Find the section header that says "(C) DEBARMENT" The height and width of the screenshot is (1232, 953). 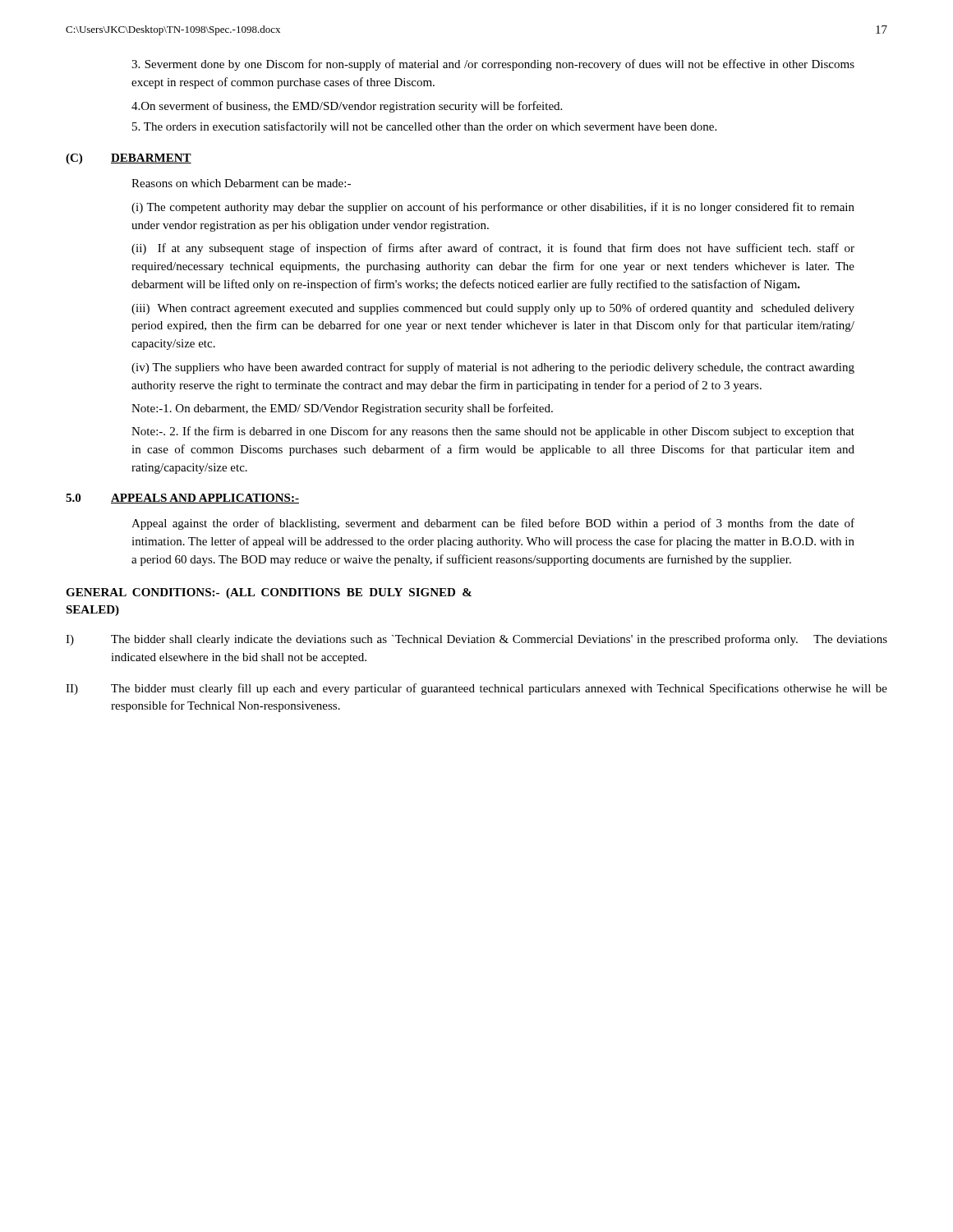tap(128, 158)
